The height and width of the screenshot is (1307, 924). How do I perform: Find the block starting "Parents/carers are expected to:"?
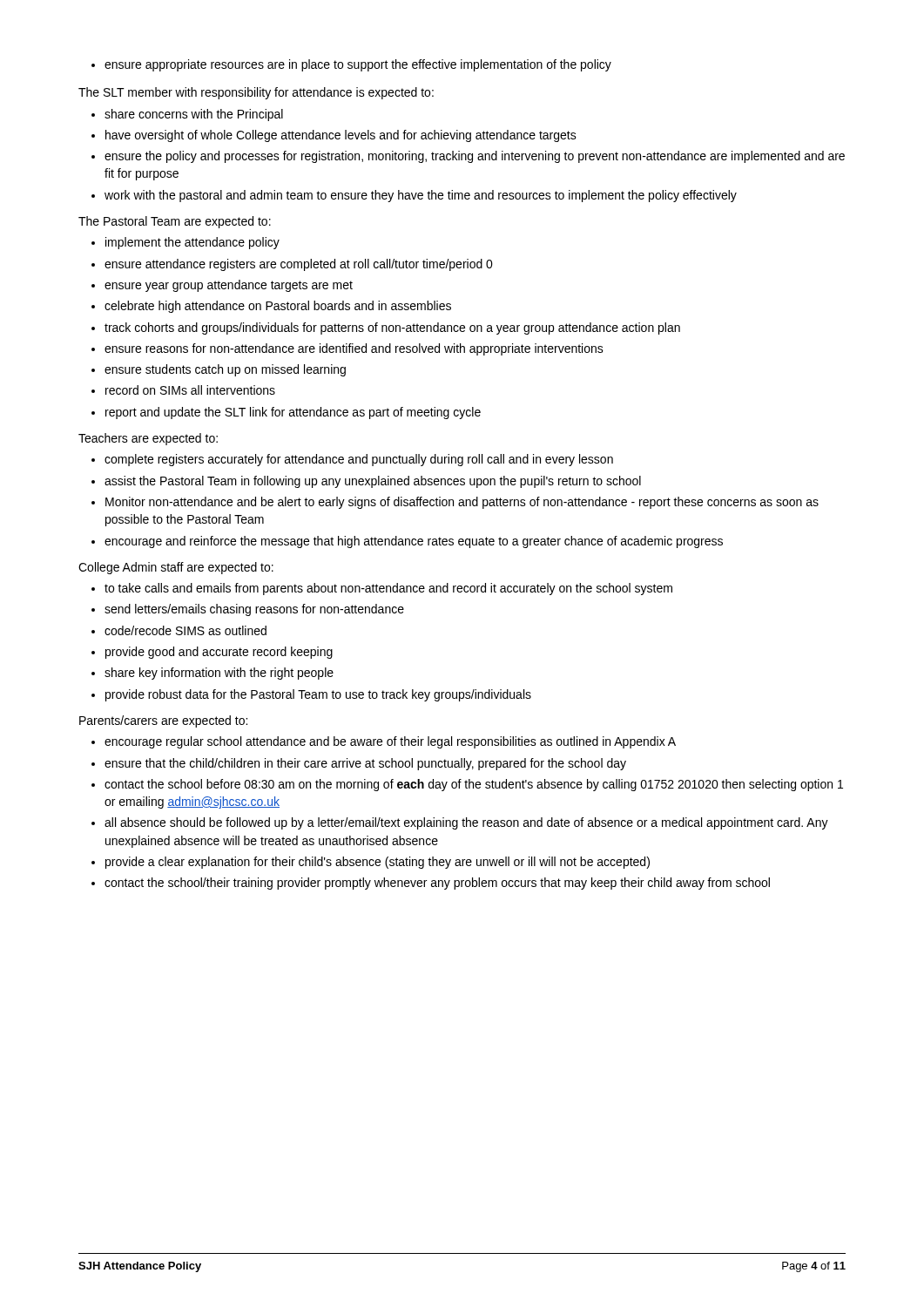pyautogui.click(x=163, y=721)
